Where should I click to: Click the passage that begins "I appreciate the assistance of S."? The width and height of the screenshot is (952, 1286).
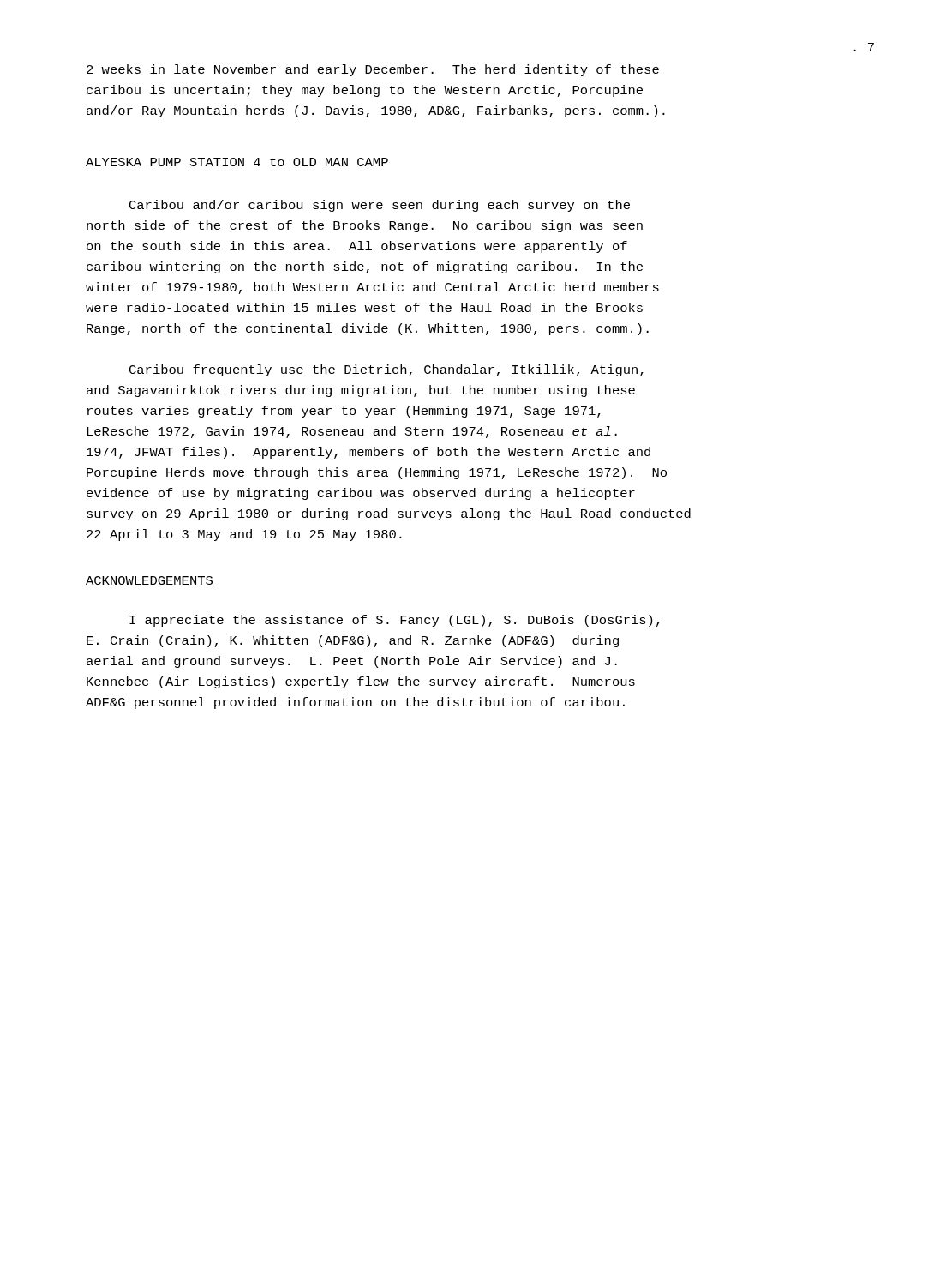point(374,662)
